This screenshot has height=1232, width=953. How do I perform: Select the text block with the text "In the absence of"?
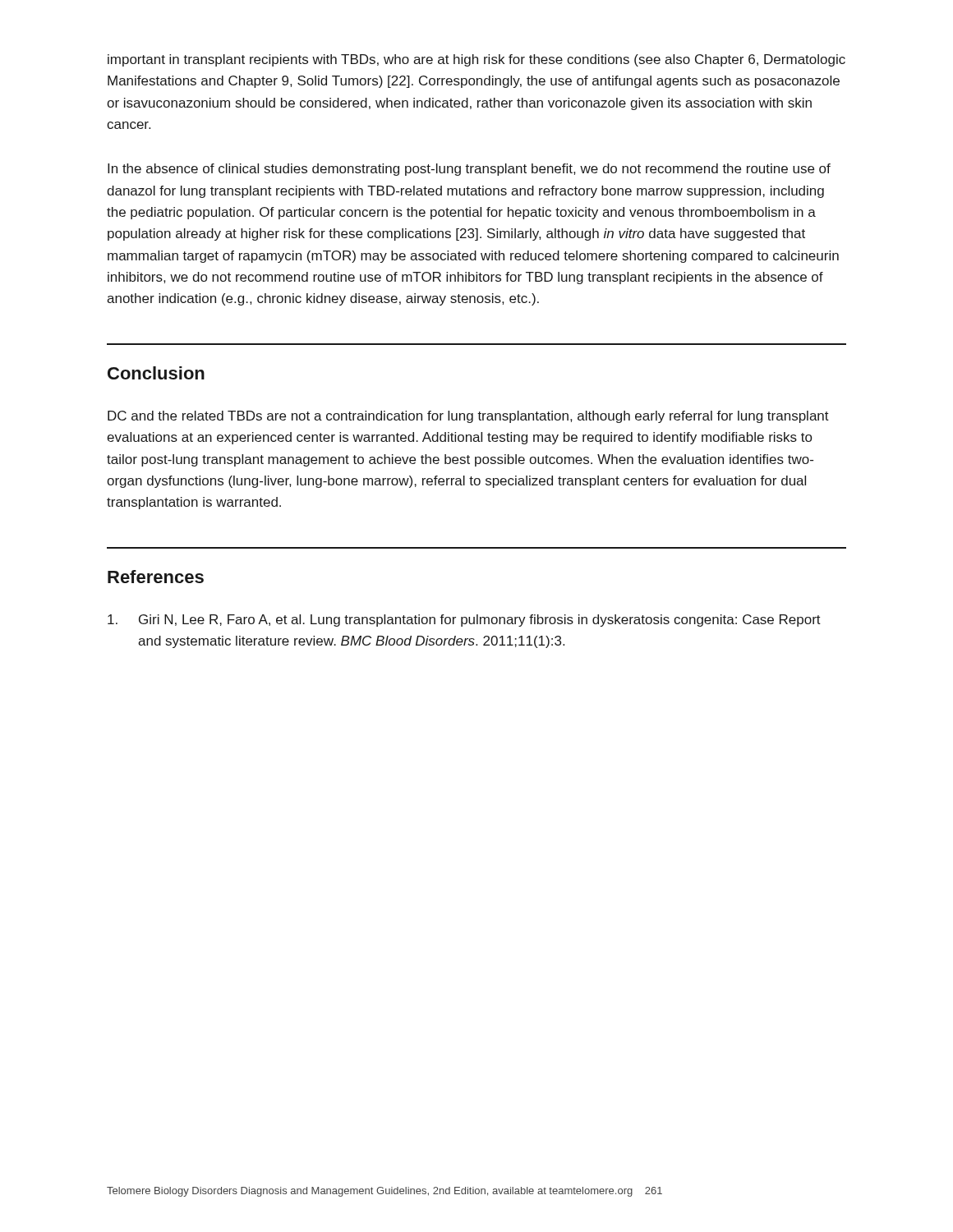(473, 234)
